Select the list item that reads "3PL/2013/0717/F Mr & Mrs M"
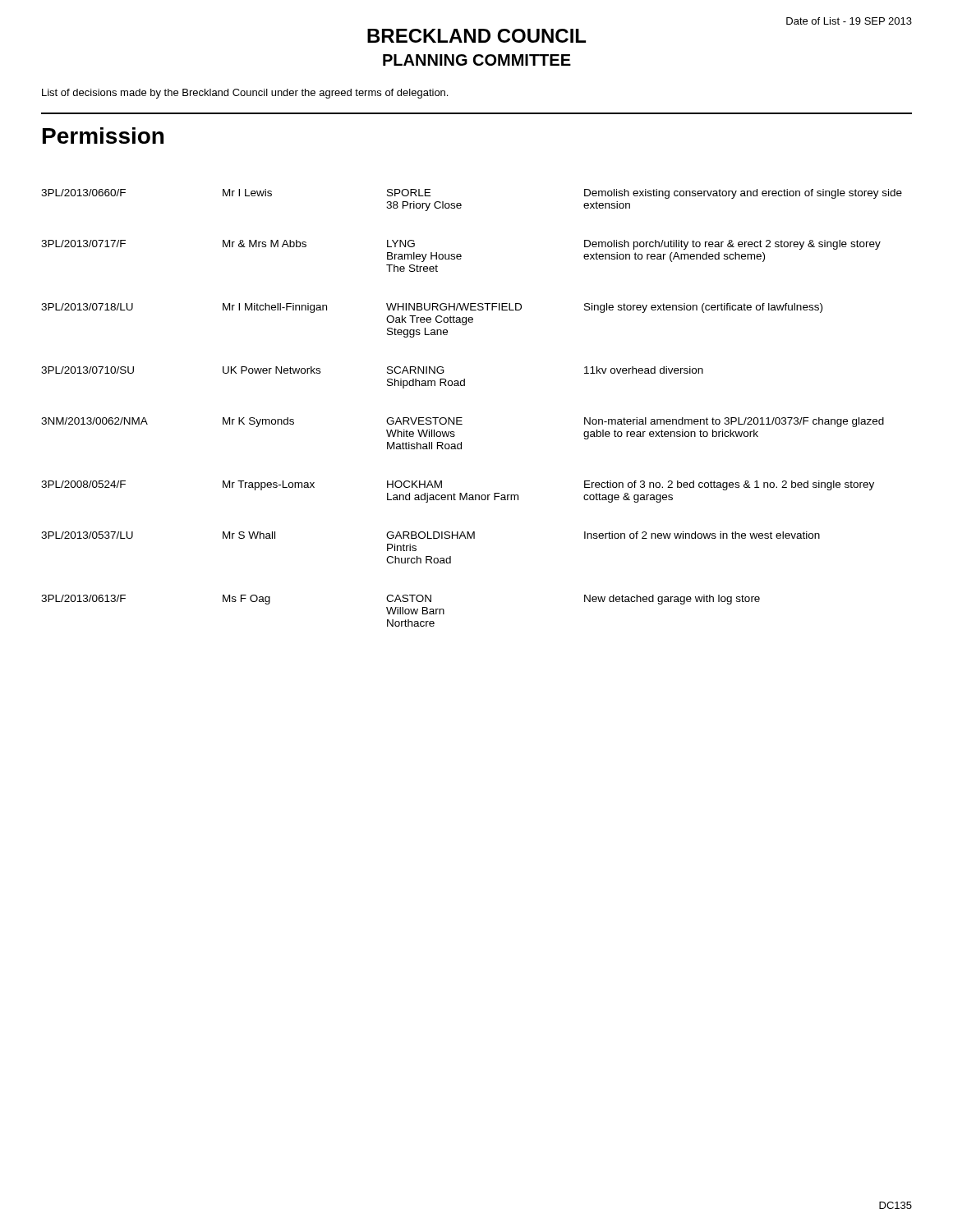 [461, 256]
